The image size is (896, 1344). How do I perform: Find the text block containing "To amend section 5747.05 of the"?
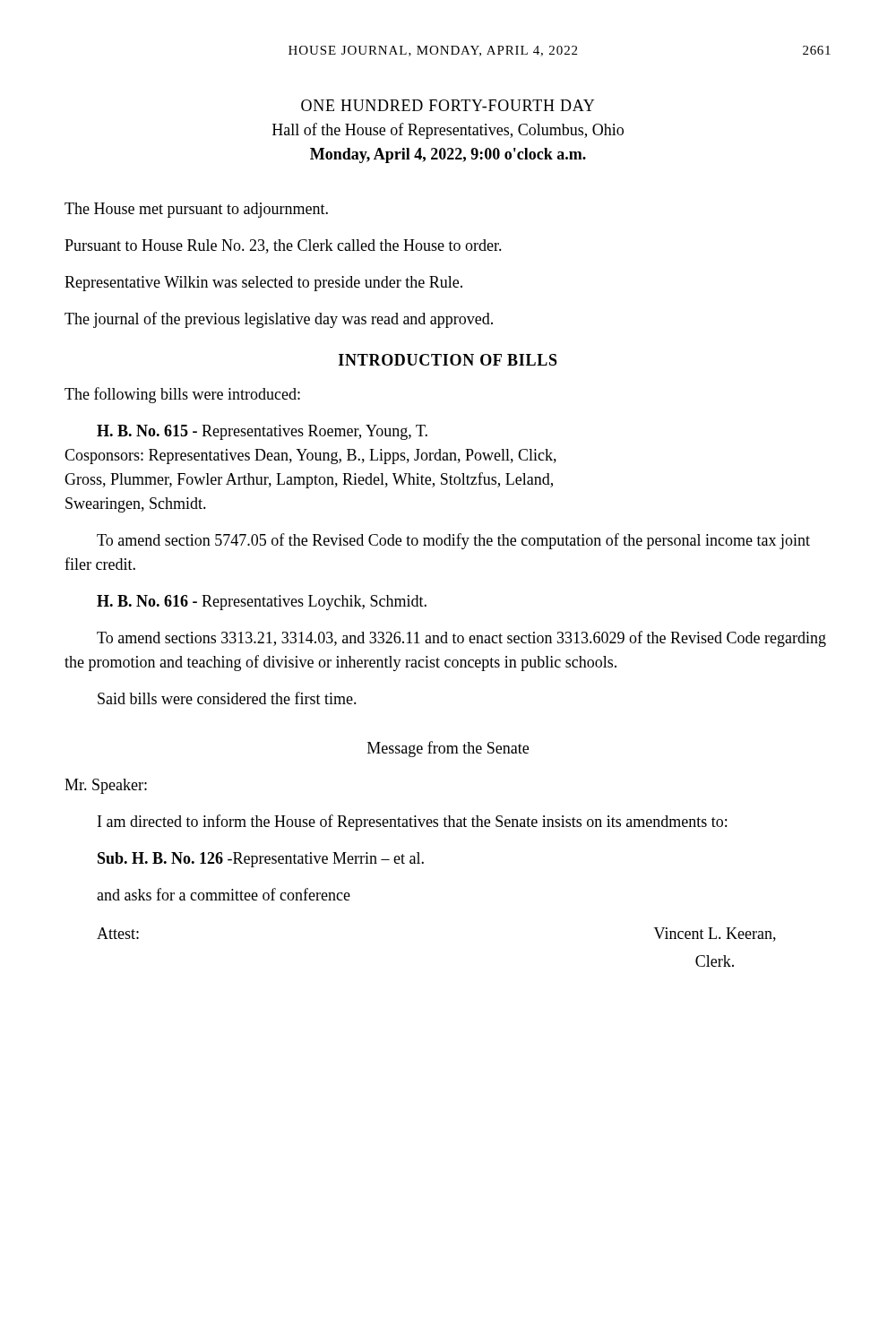pos(437,552)
